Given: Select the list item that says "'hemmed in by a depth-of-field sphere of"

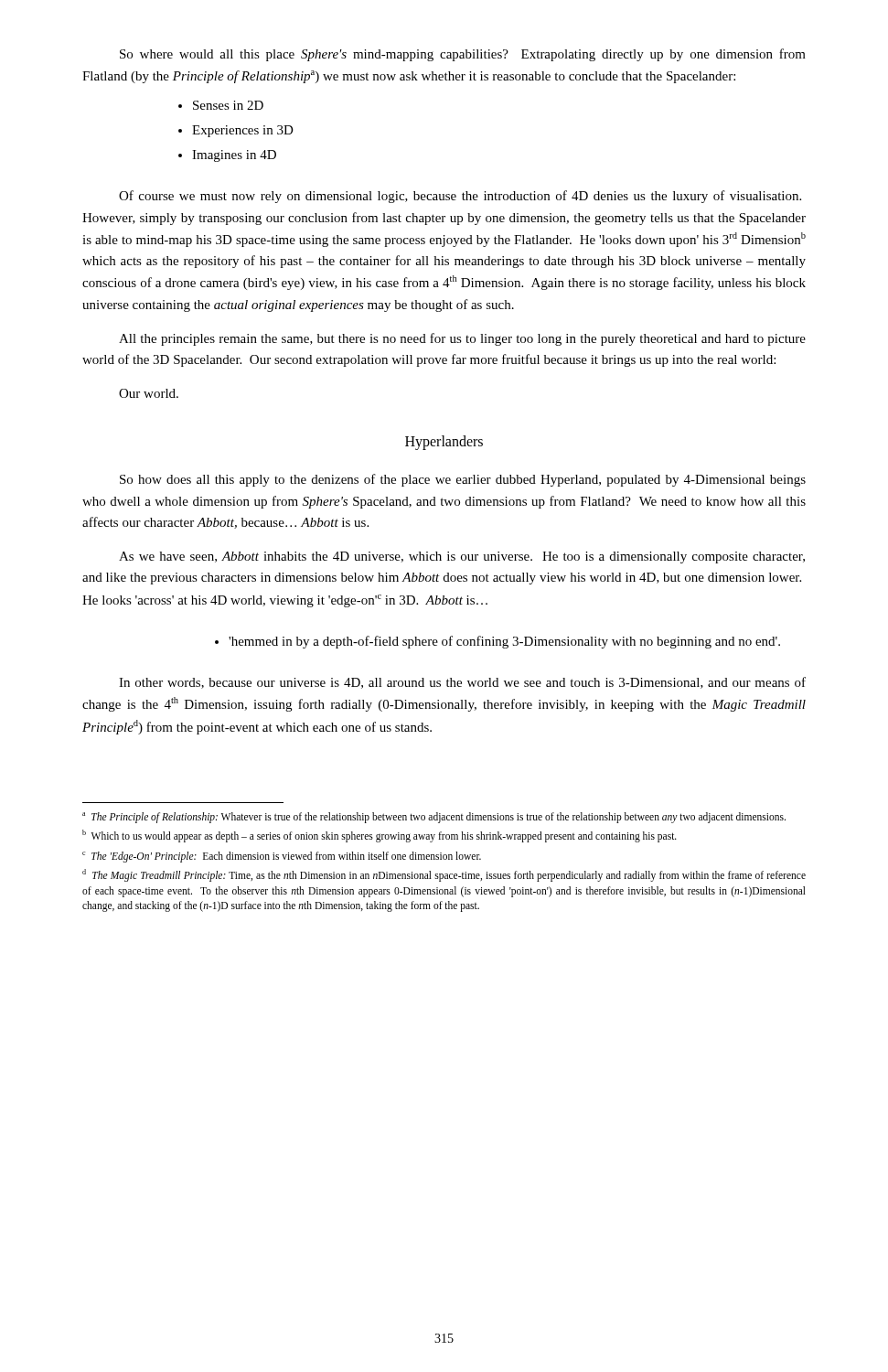Looking at the screenshot, I should tap(505, 641).
